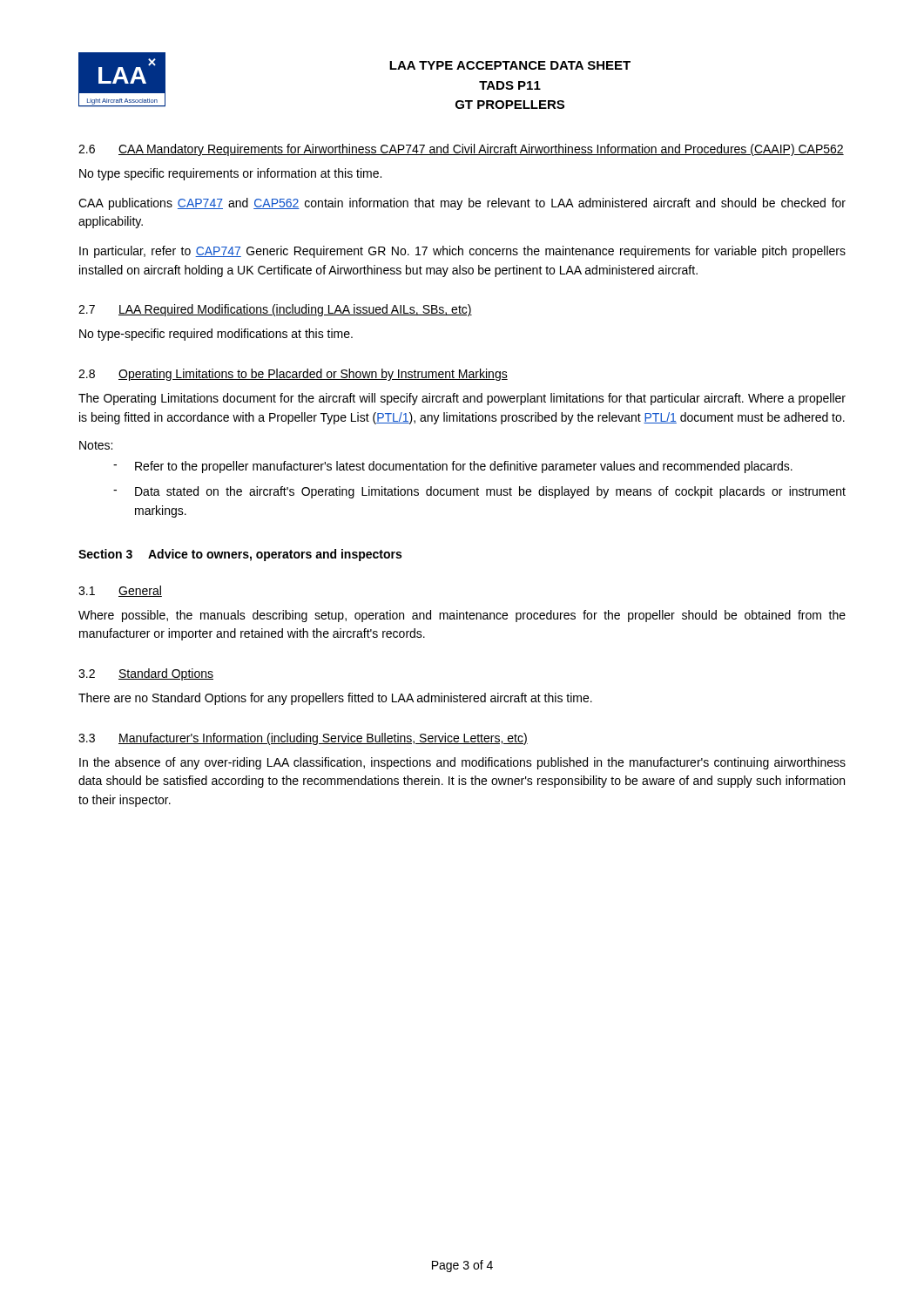Click on the section header with the text "Section 3 Advice to owners, operators and"
The width and height of the screenshot is (924, 1307).
pyautogui.click(x=240, y=554)
